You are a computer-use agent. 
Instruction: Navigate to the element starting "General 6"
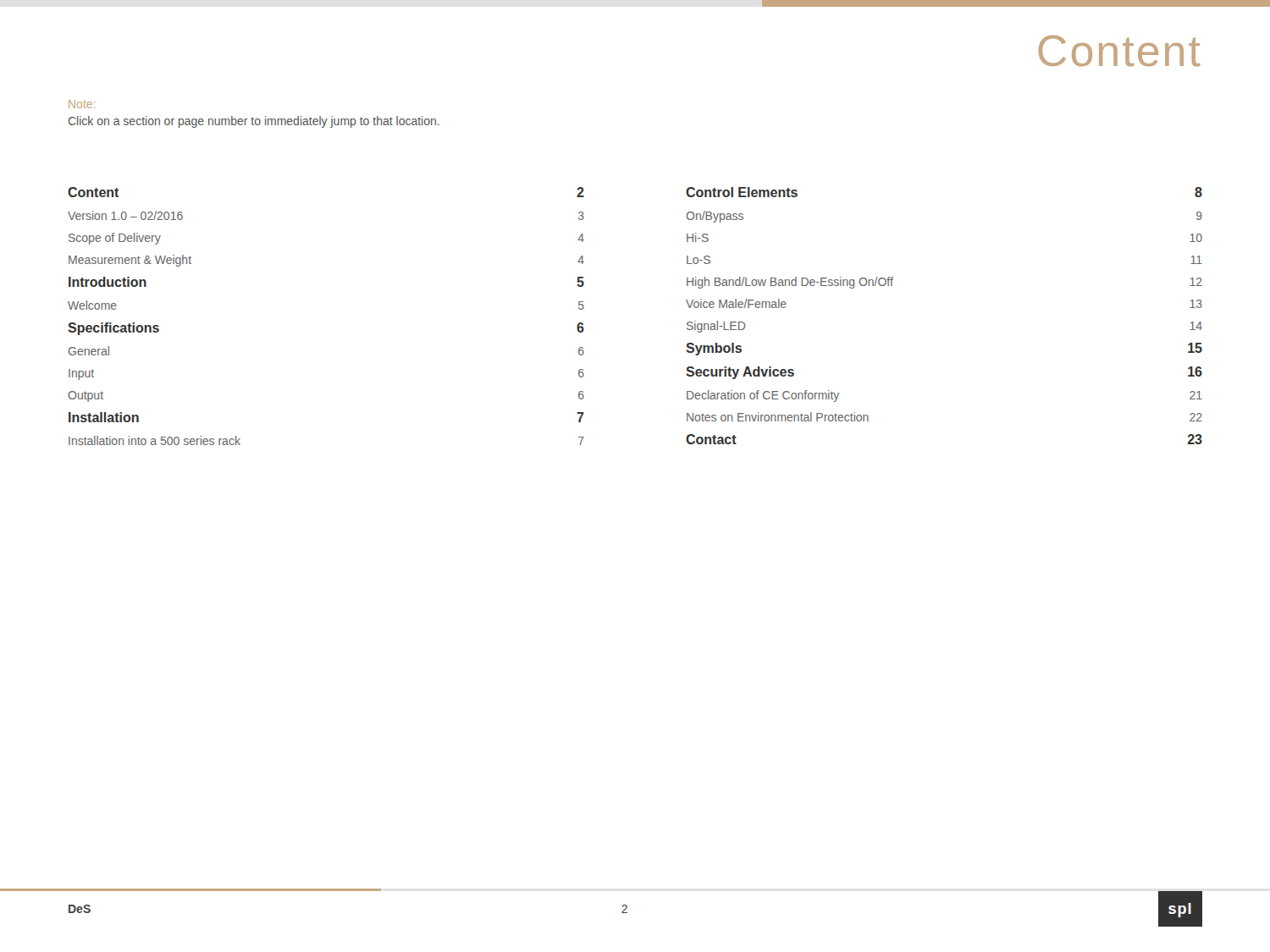pos(88,351)
